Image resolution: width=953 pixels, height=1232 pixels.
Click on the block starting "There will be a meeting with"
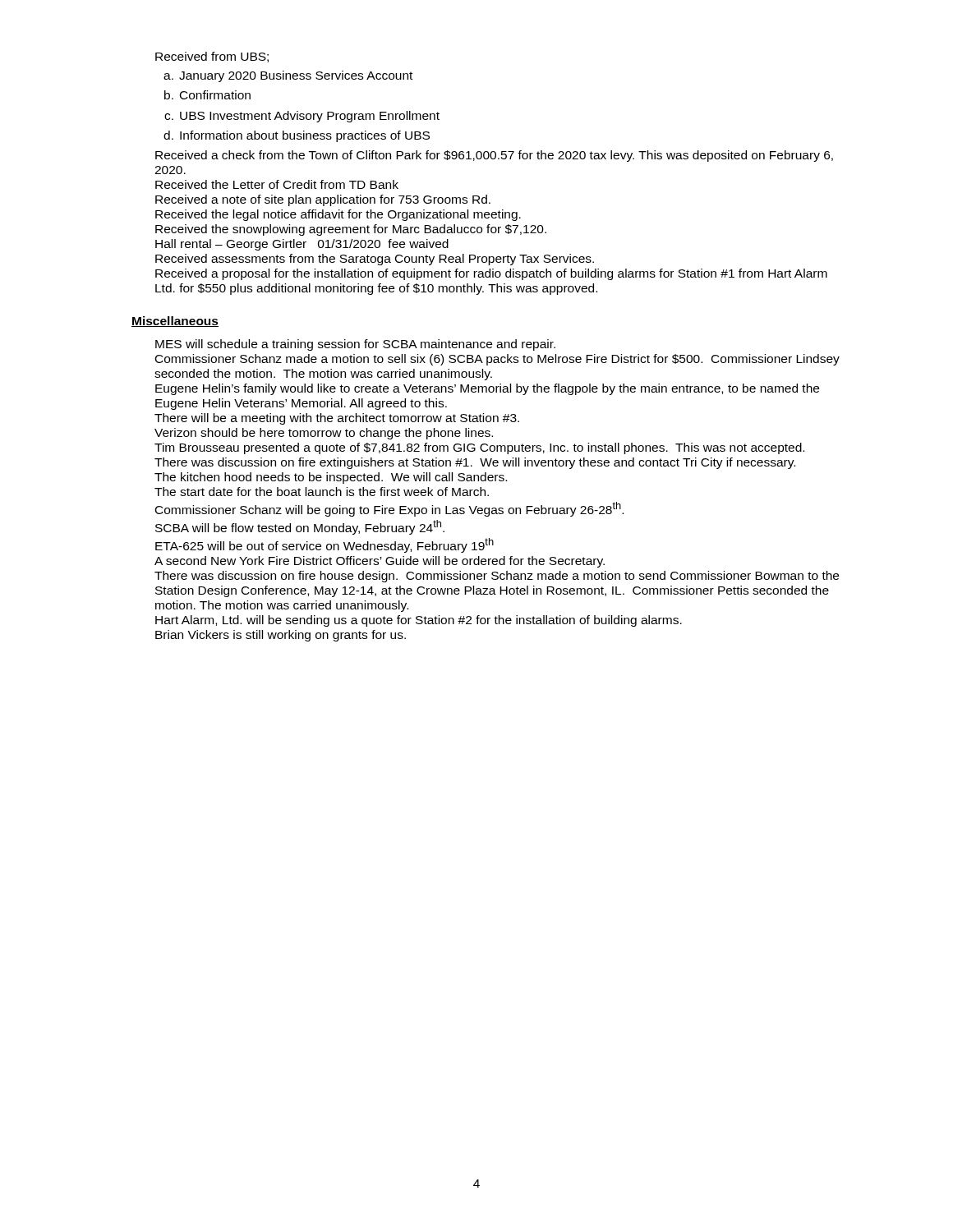[500, 418]
